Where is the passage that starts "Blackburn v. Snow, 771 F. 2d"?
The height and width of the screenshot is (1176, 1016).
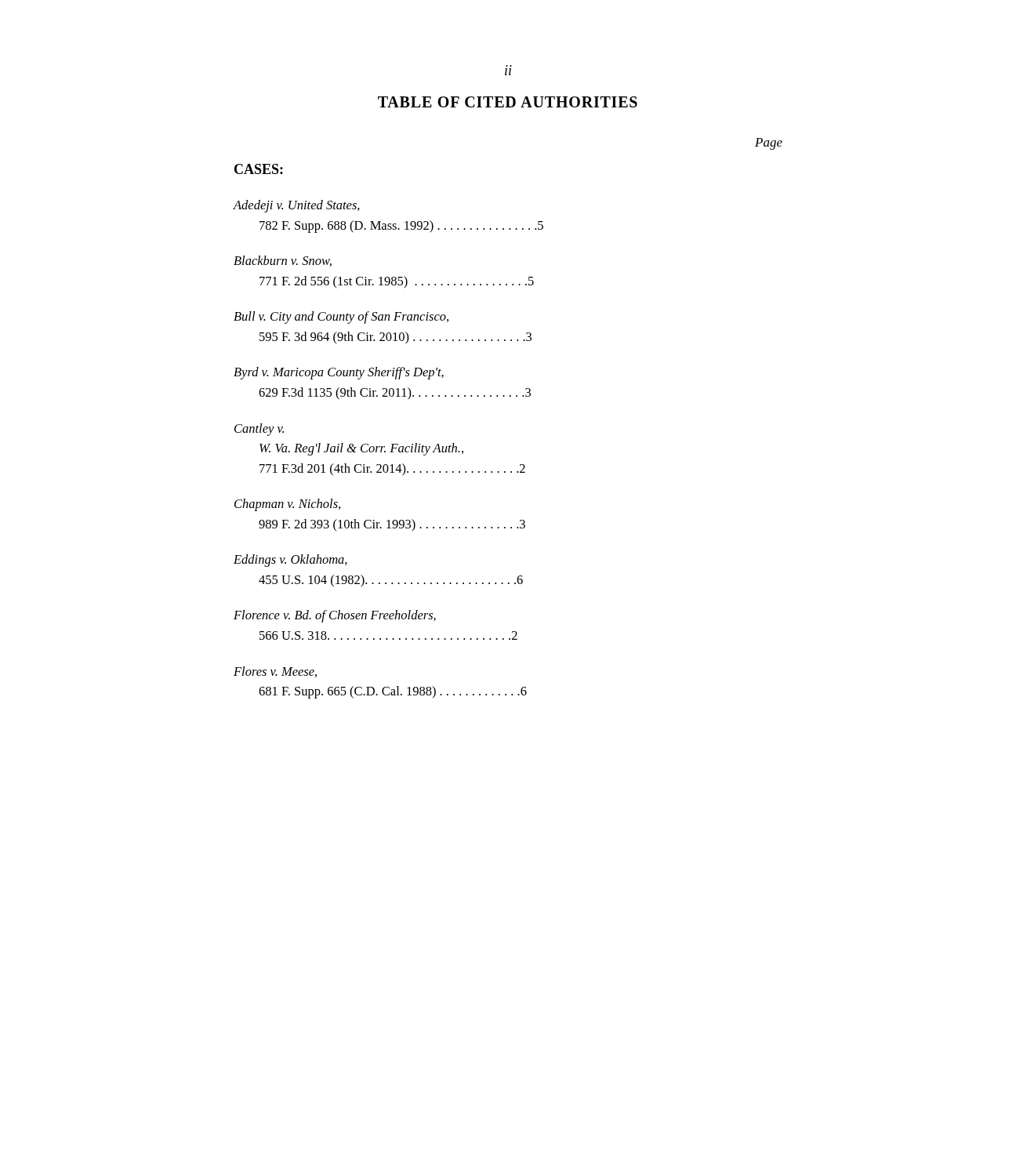point(283,261)
